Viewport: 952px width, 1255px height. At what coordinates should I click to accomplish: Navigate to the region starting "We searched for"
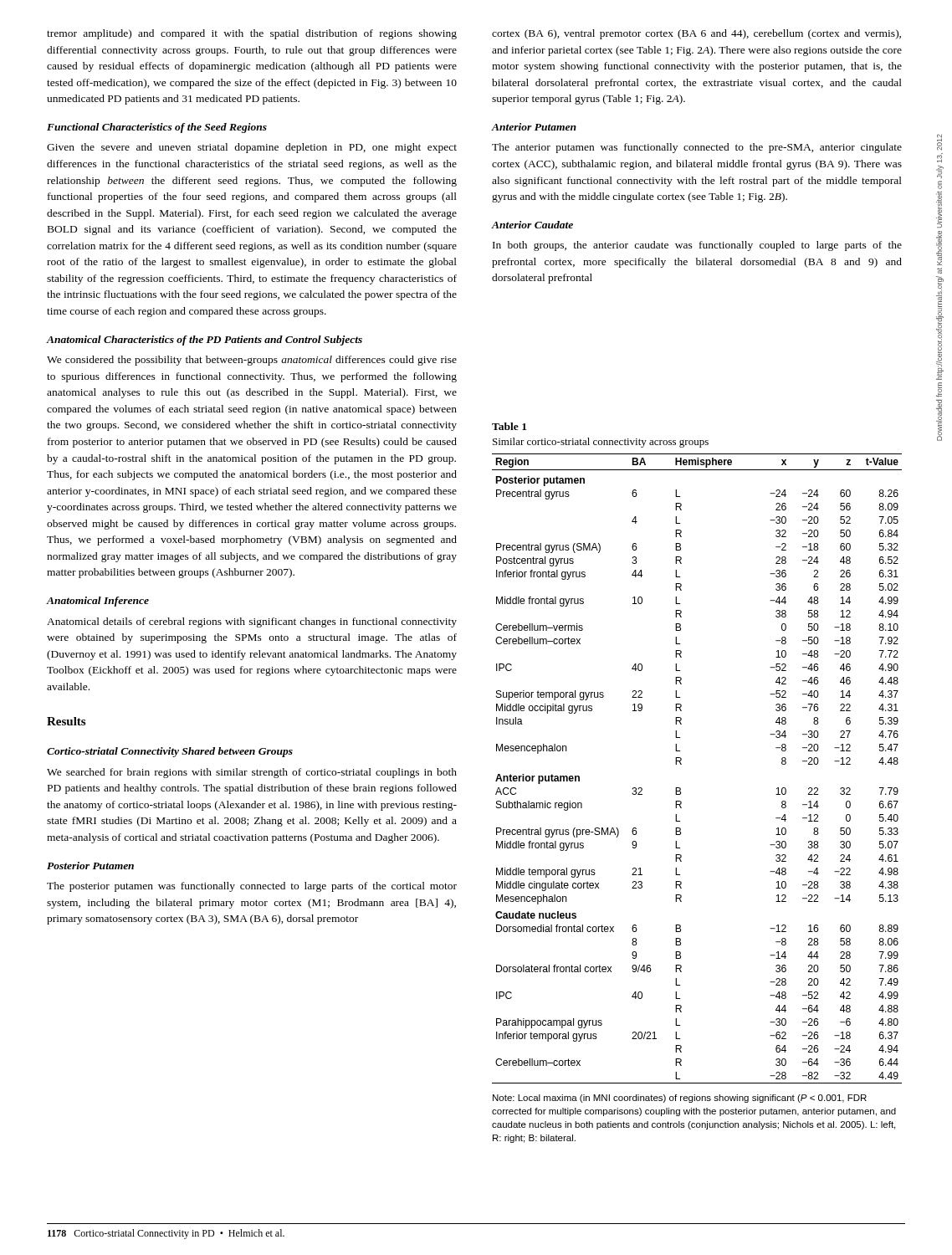[252, 805]
